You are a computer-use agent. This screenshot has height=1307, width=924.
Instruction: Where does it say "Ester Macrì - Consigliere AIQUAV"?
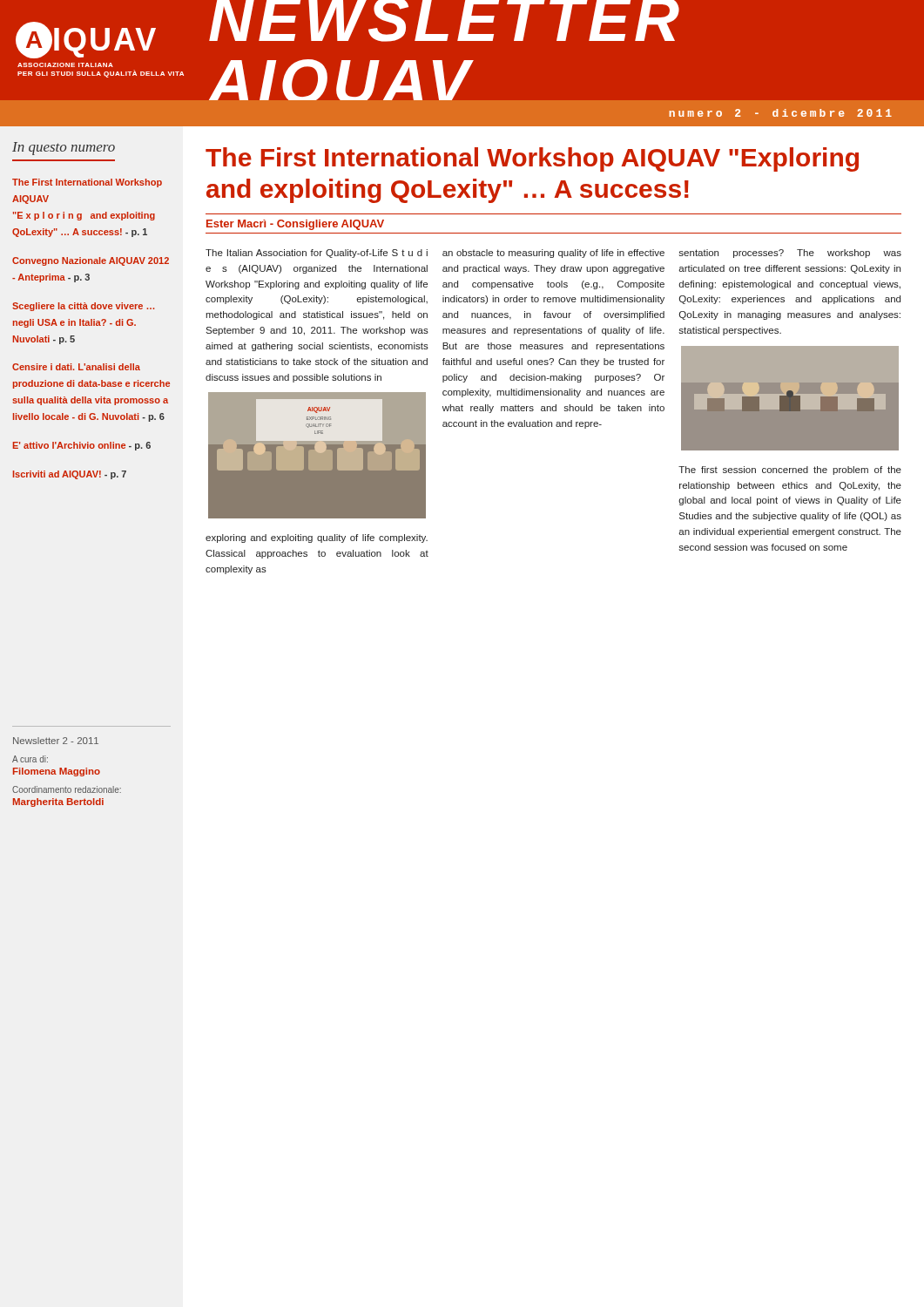click(295, 223)
